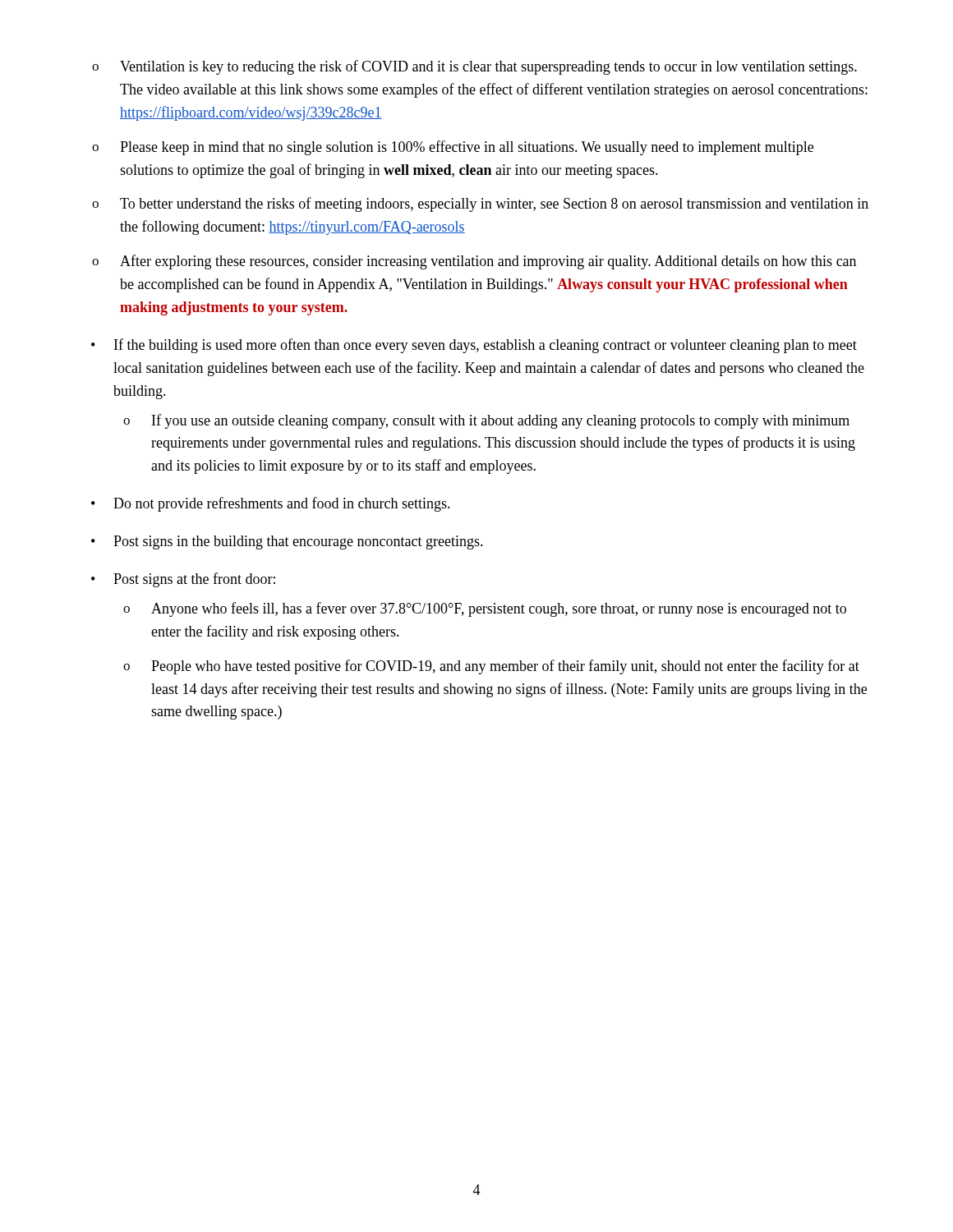This screenshot has width=953, height=1232.
Task: Point to the element starting "Ventilation is key"
Action: click(476, 188)
